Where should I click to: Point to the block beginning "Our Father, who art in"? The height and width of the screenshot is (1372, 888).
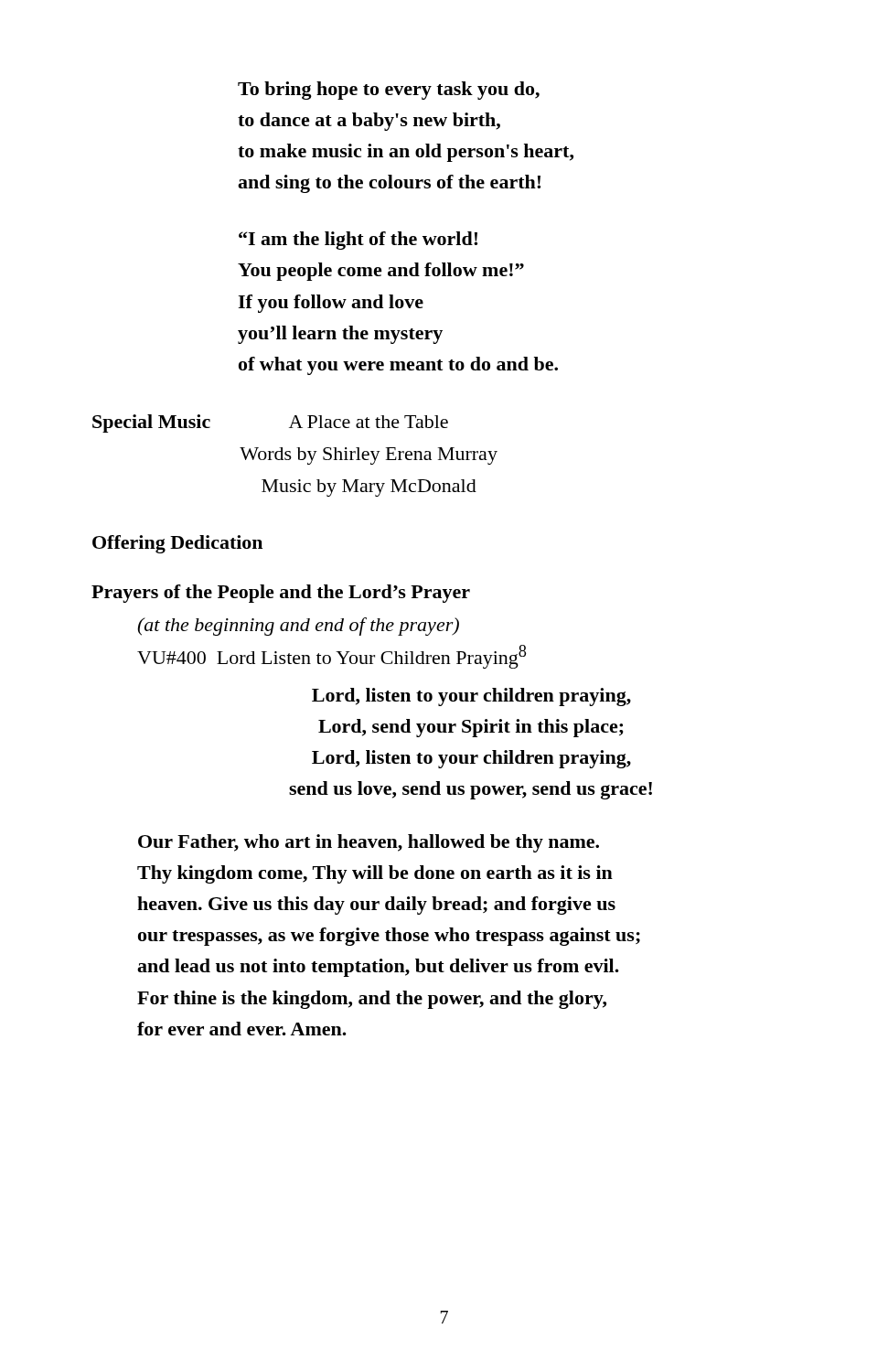click(389, 935)
